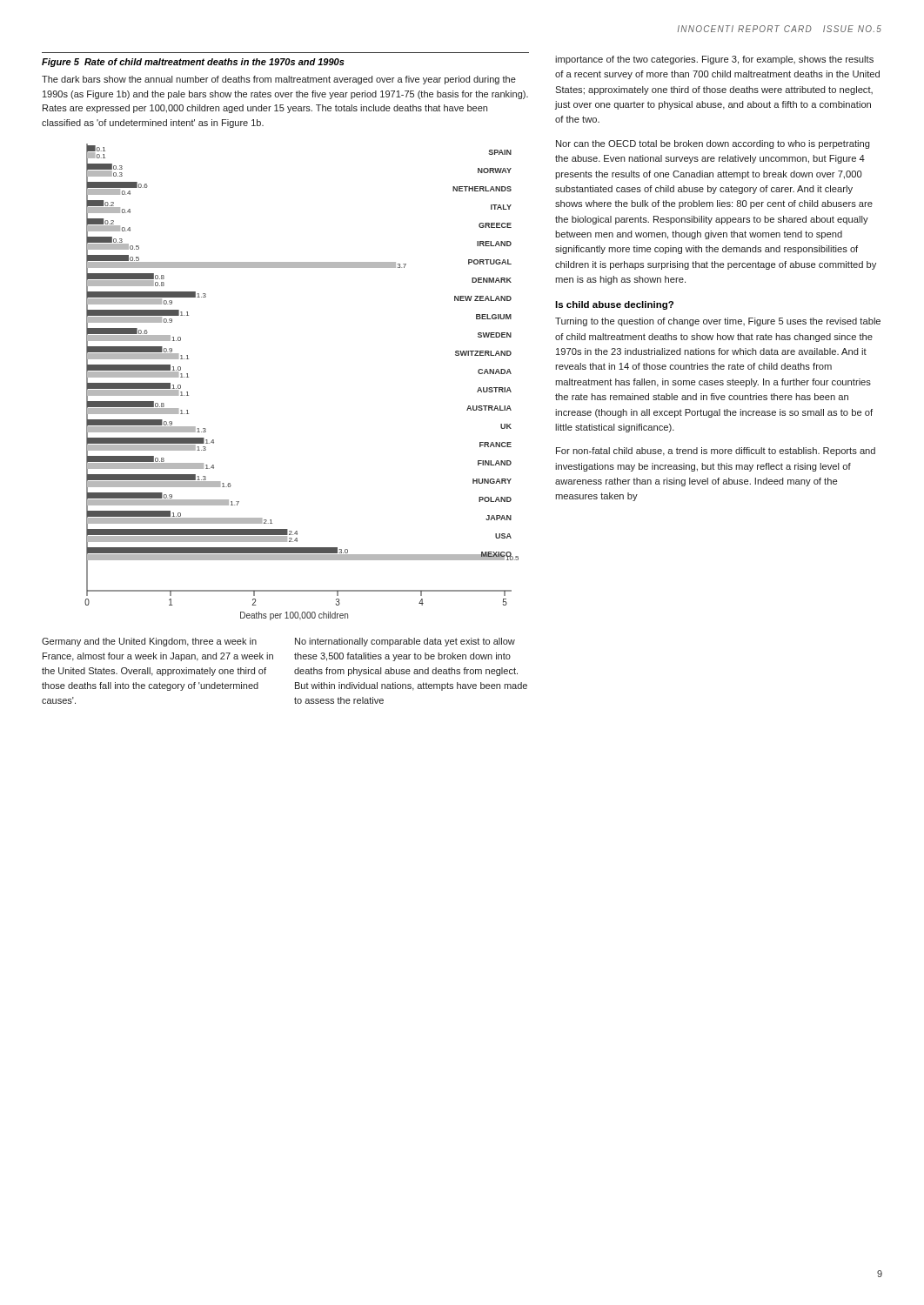Viewport: 924px width, 1305px height.
Task: Where is the passage that starts "Turning to the question"?
Action: point(719,409)
